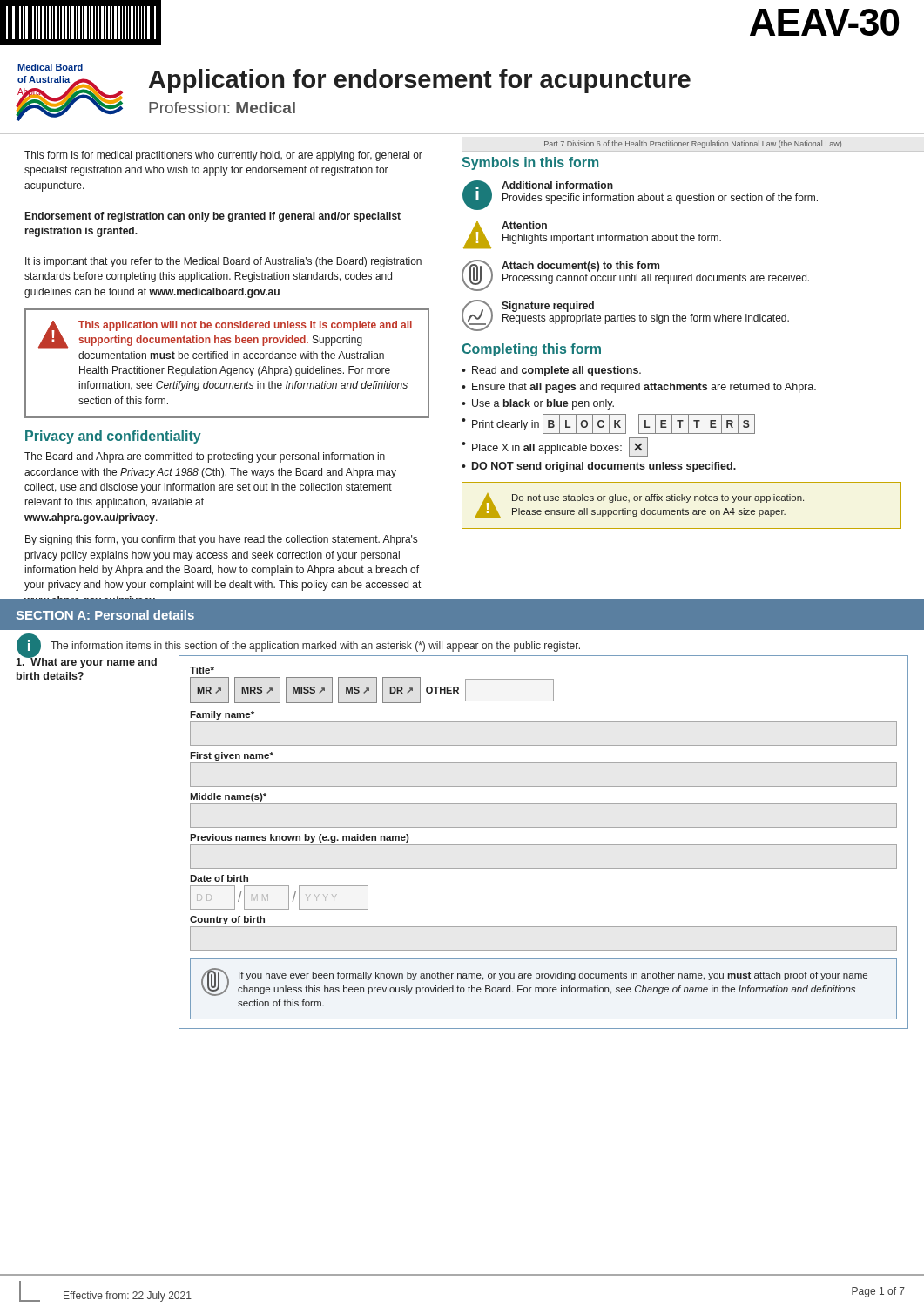
Task: Click on the block starting "SECTION A: Personal details"
Action: tap(105, 615)
